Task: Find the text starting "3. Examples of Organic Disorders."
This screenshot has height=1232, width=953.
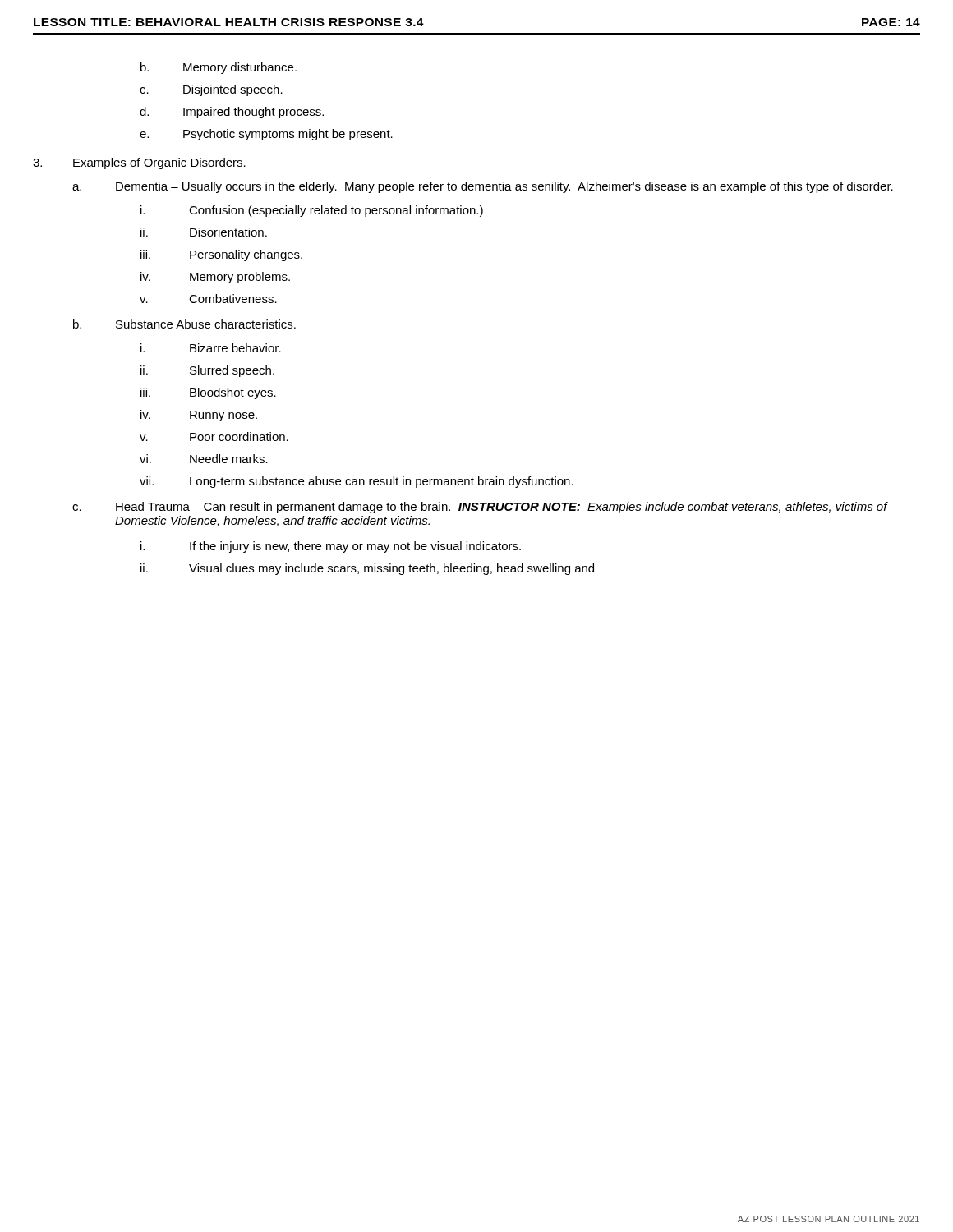Action: coord(139,163)
